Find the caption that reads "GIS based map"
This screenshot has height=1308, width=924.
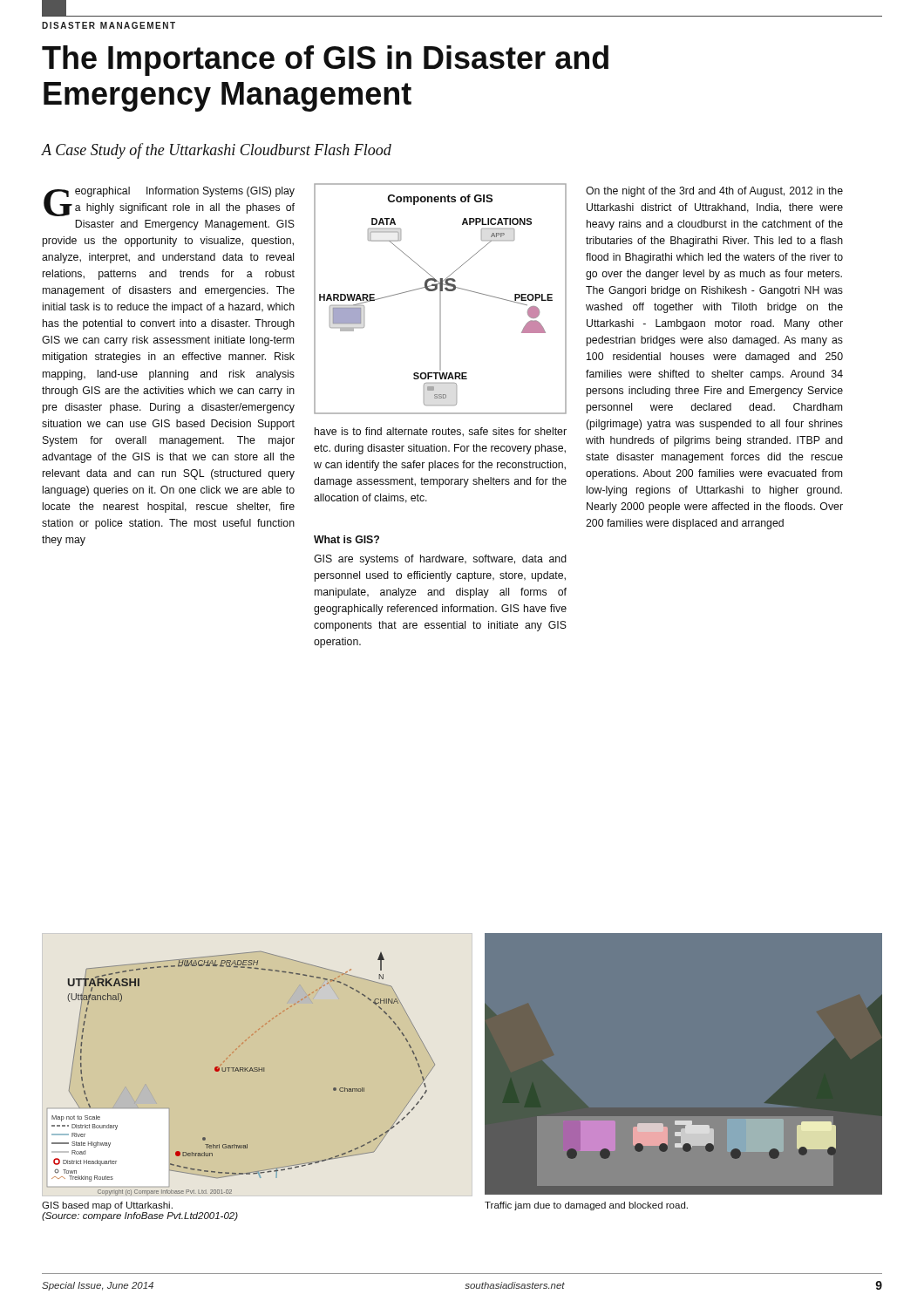(x=140, y=1210)
